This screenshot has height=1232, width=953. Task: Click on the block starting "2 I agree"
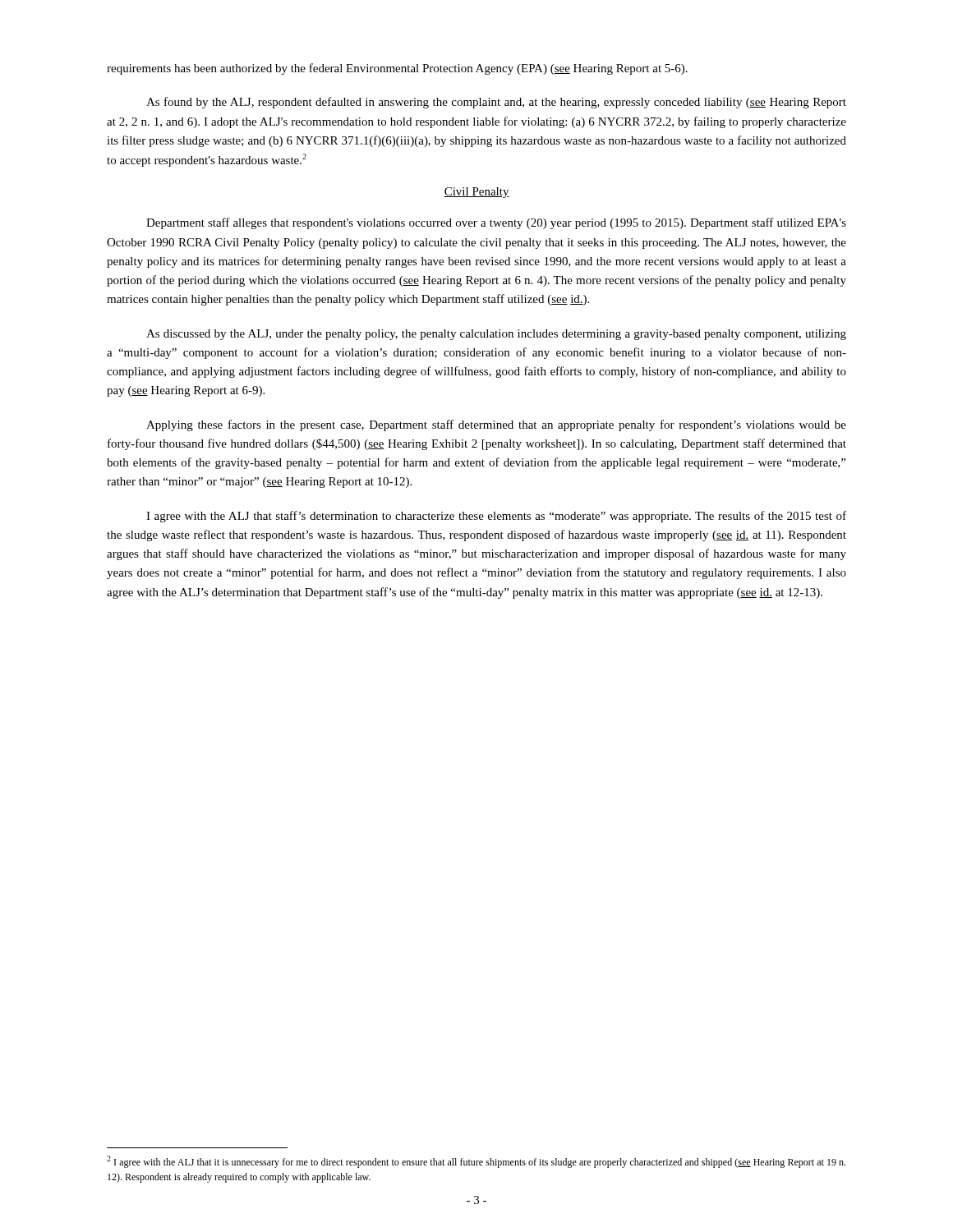tap(476, 1168)
